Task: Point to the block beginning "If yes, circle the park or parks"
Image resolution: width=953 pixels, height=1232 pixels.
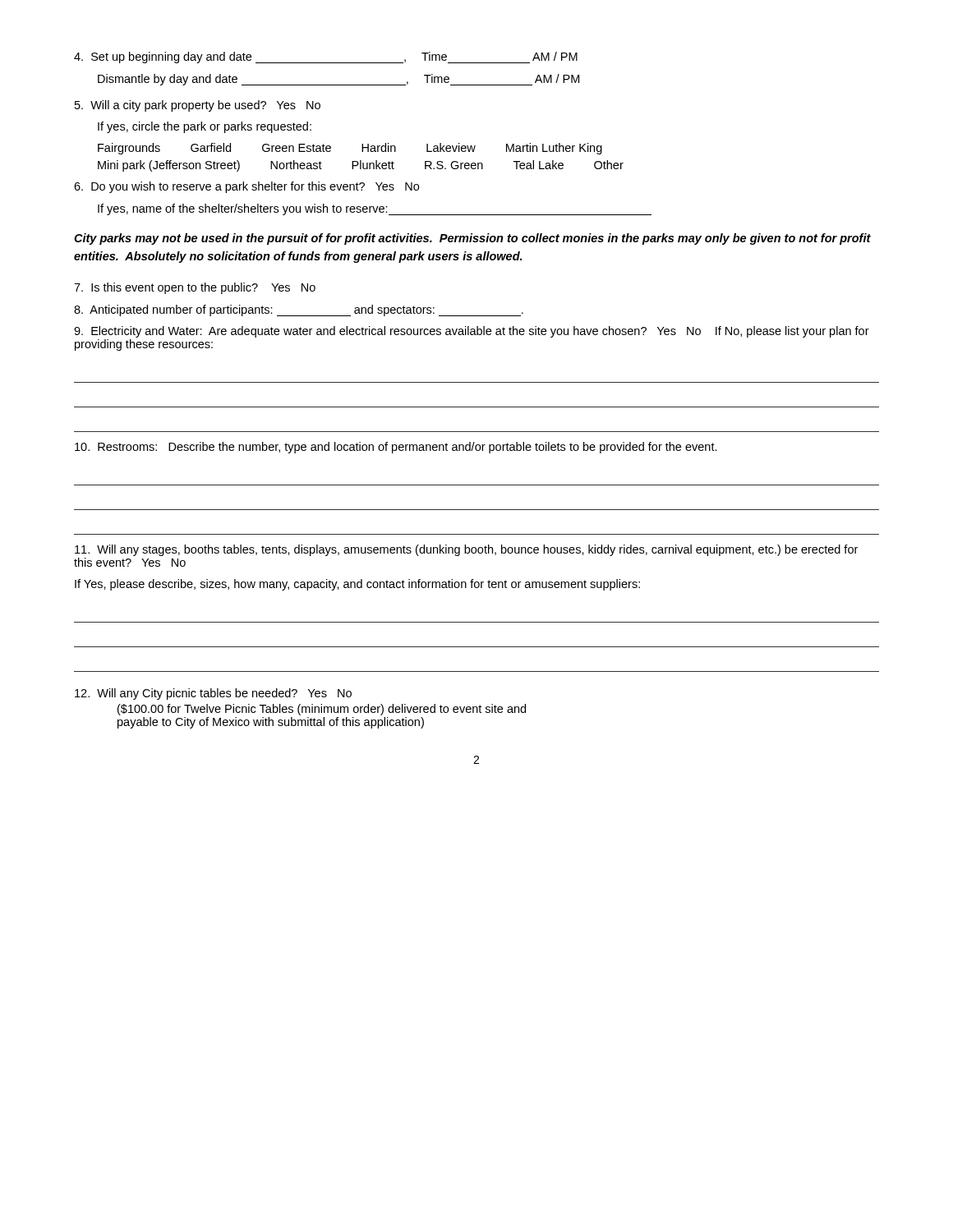Action: pyautogui.click(x=205, y=126)
